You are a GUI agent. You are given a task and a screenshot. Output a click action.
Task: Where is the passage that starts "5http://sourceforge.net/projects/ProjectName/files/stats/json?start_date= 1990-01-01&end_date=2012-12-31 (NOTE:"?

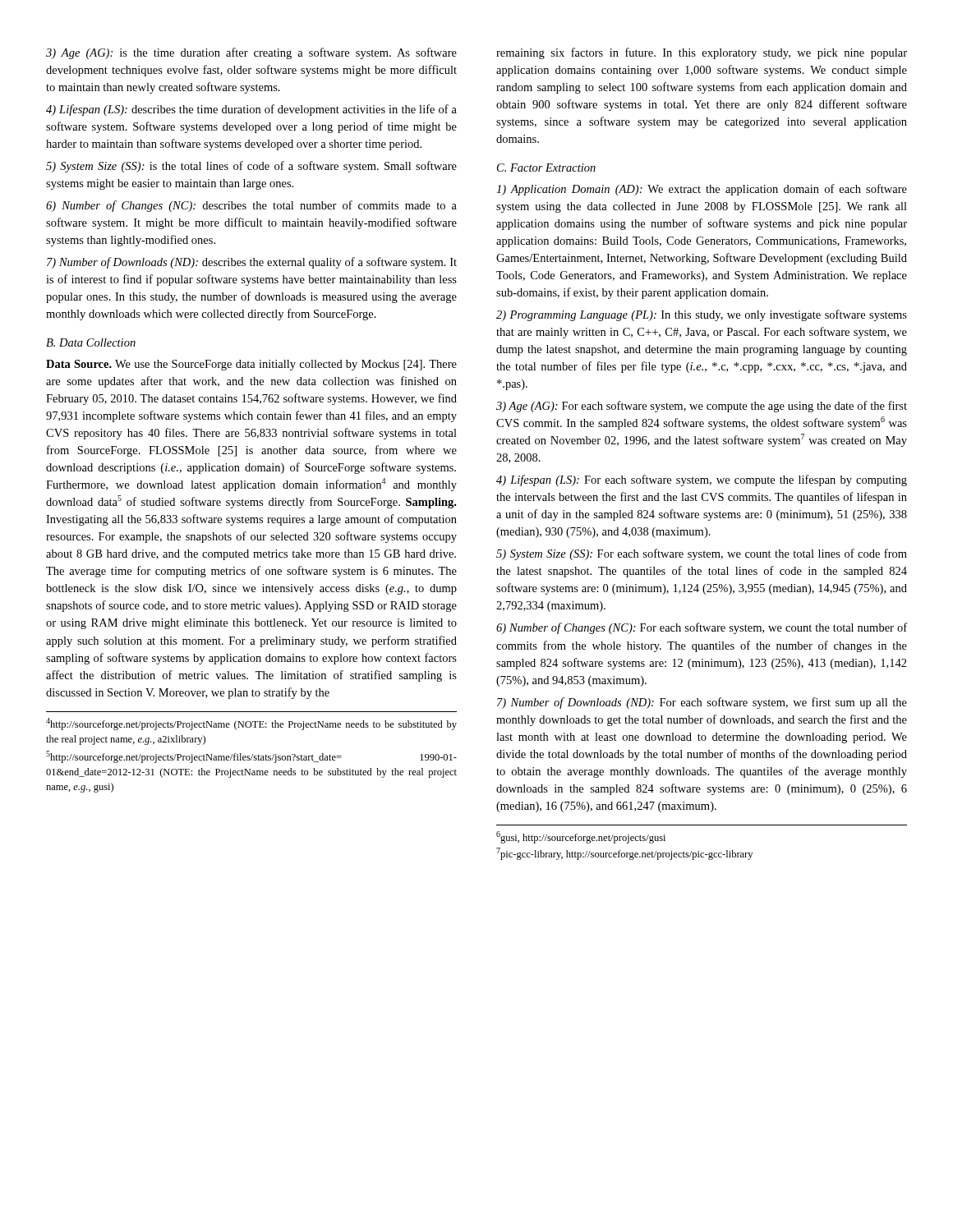pyautogui.click(x=251, y=772)
